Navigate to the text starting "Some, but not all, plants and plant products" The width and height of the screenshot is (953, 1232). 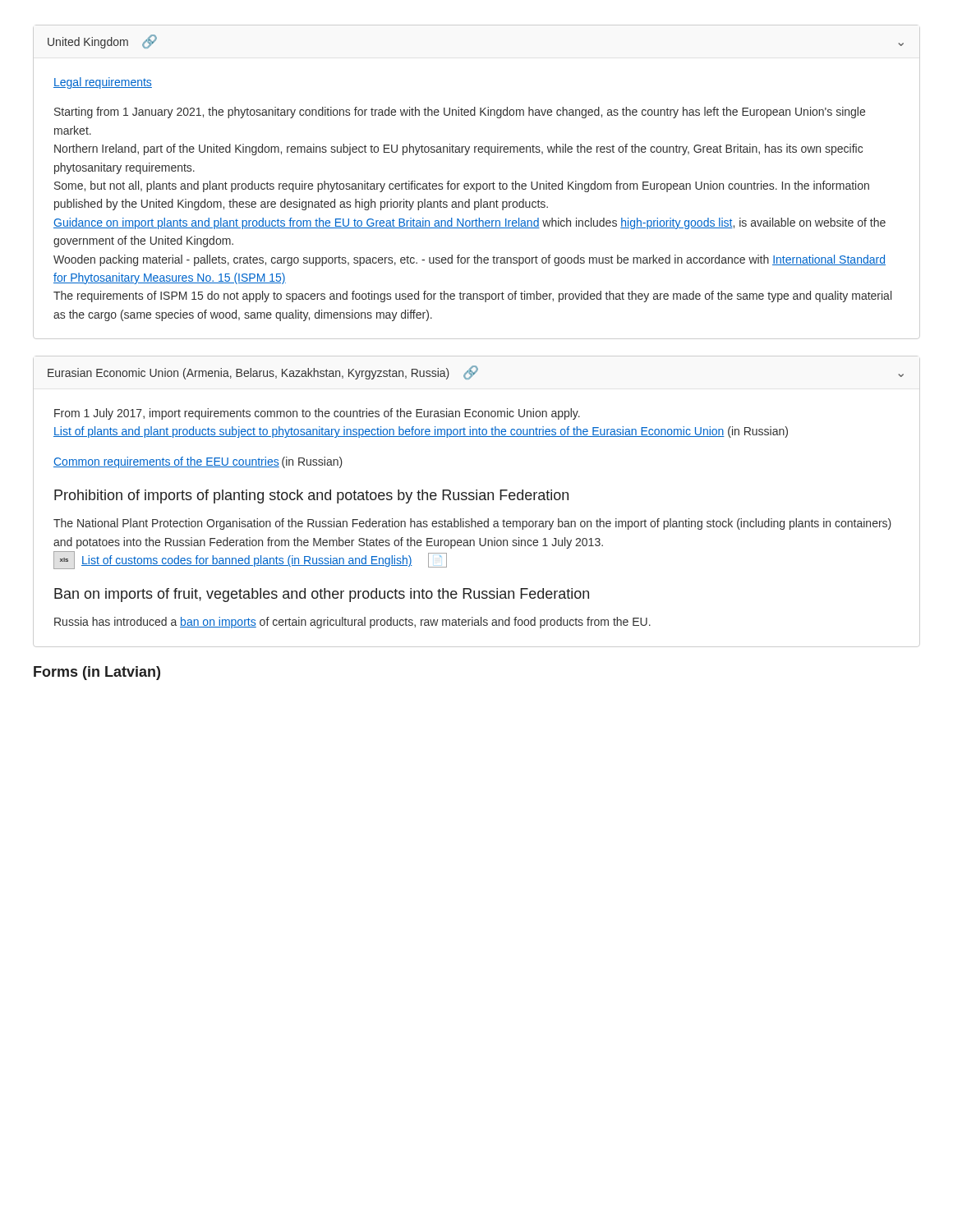click(x=476, y=195)
